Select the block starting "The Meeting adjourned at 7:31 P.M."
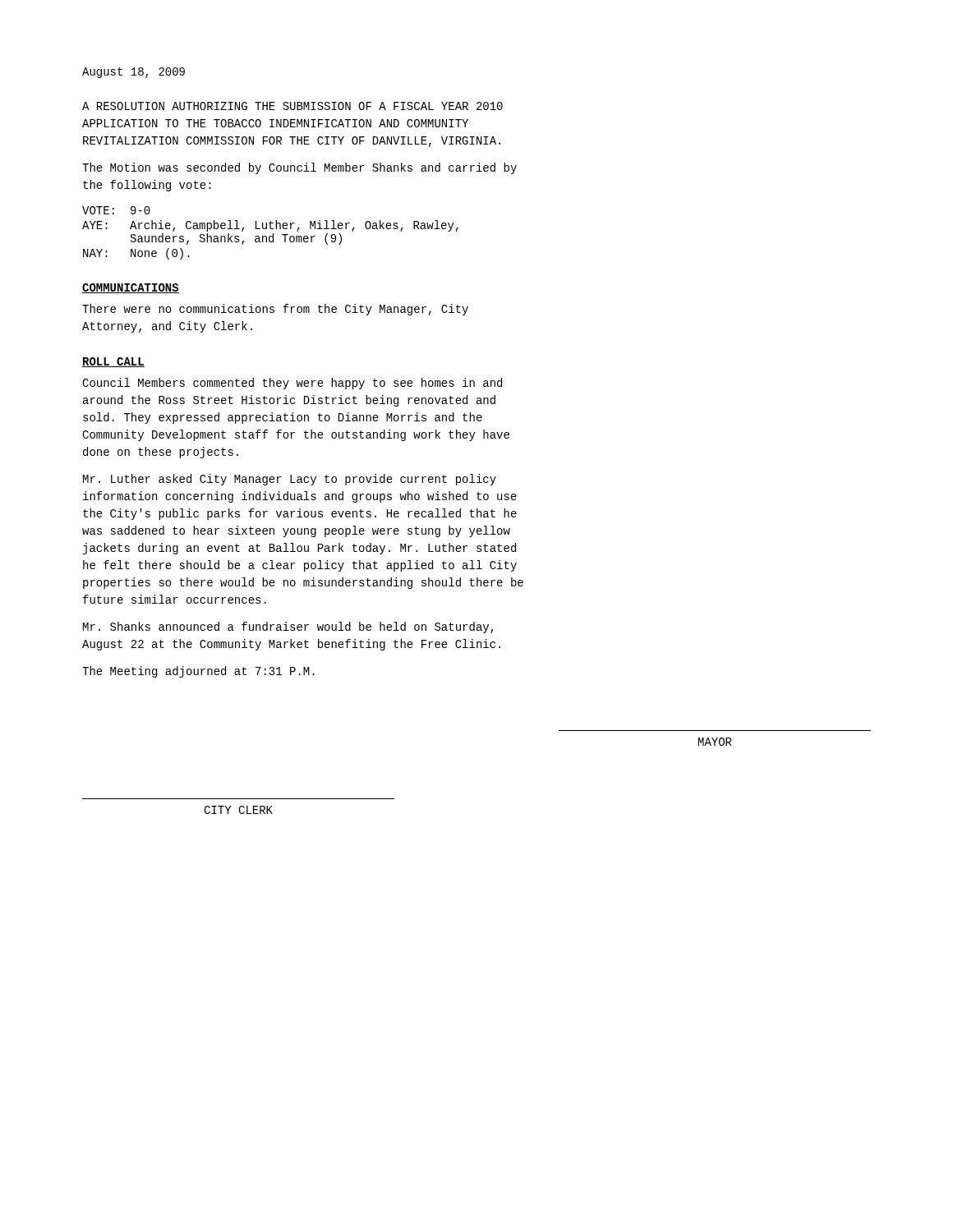Viewport: 953px width, 1232px height. point(200,672)
